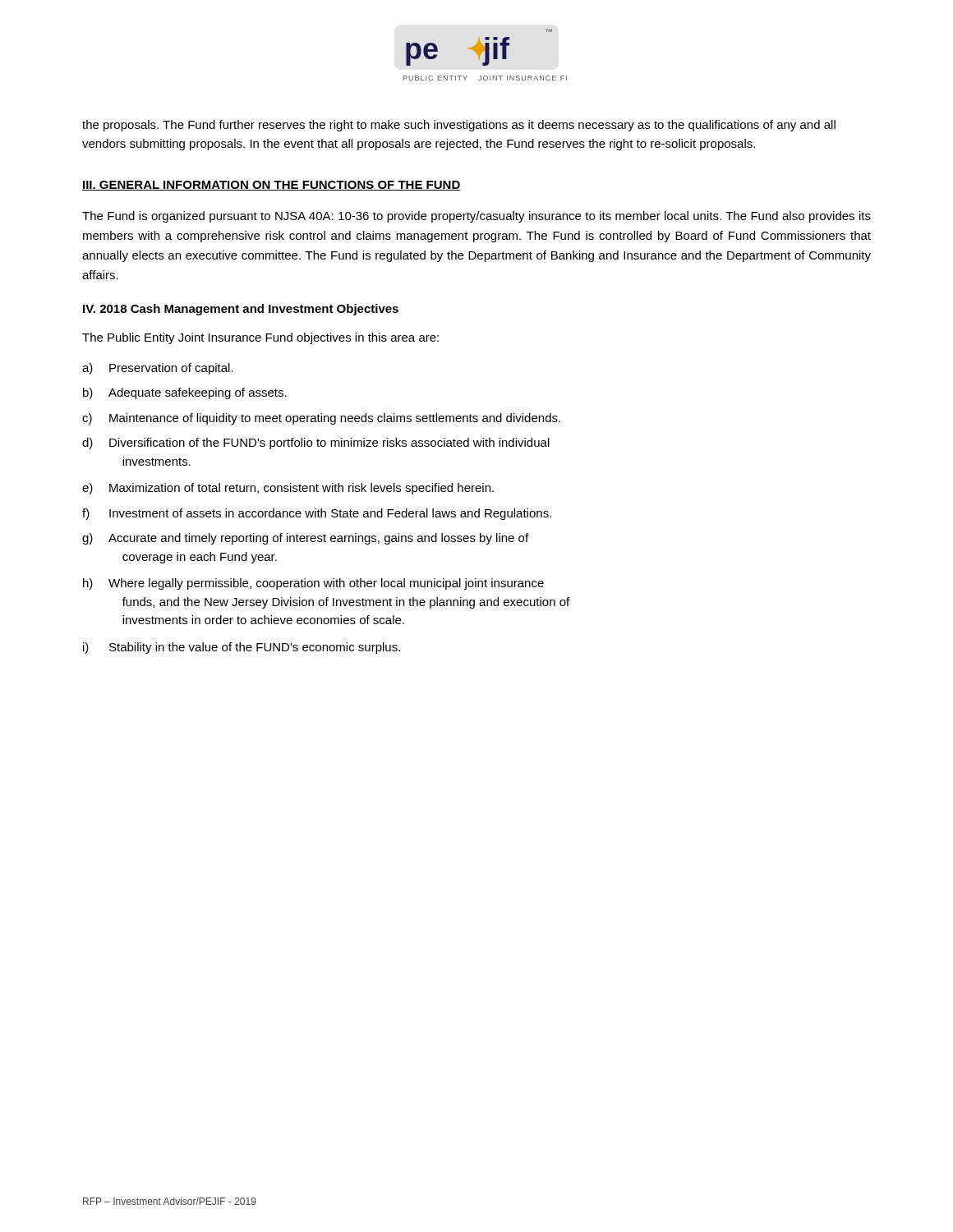Locate the block of text that opens with "The Public Entity Joint Insurance Fund objectives"
953x1232 pixels.
point(261,337)
